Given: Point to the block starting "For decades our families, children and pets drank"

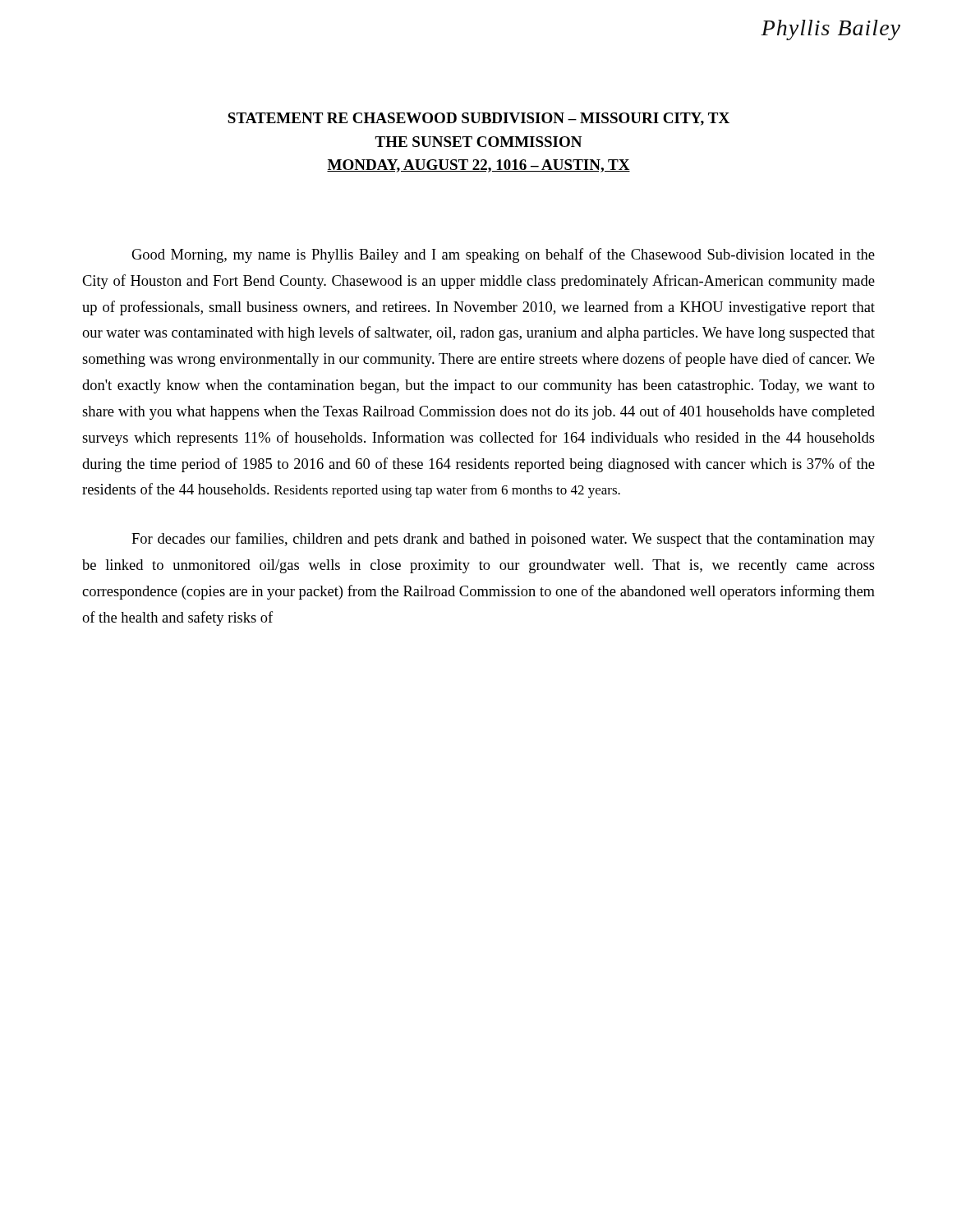Looking at the screenshot, I should tap(478, 578).
